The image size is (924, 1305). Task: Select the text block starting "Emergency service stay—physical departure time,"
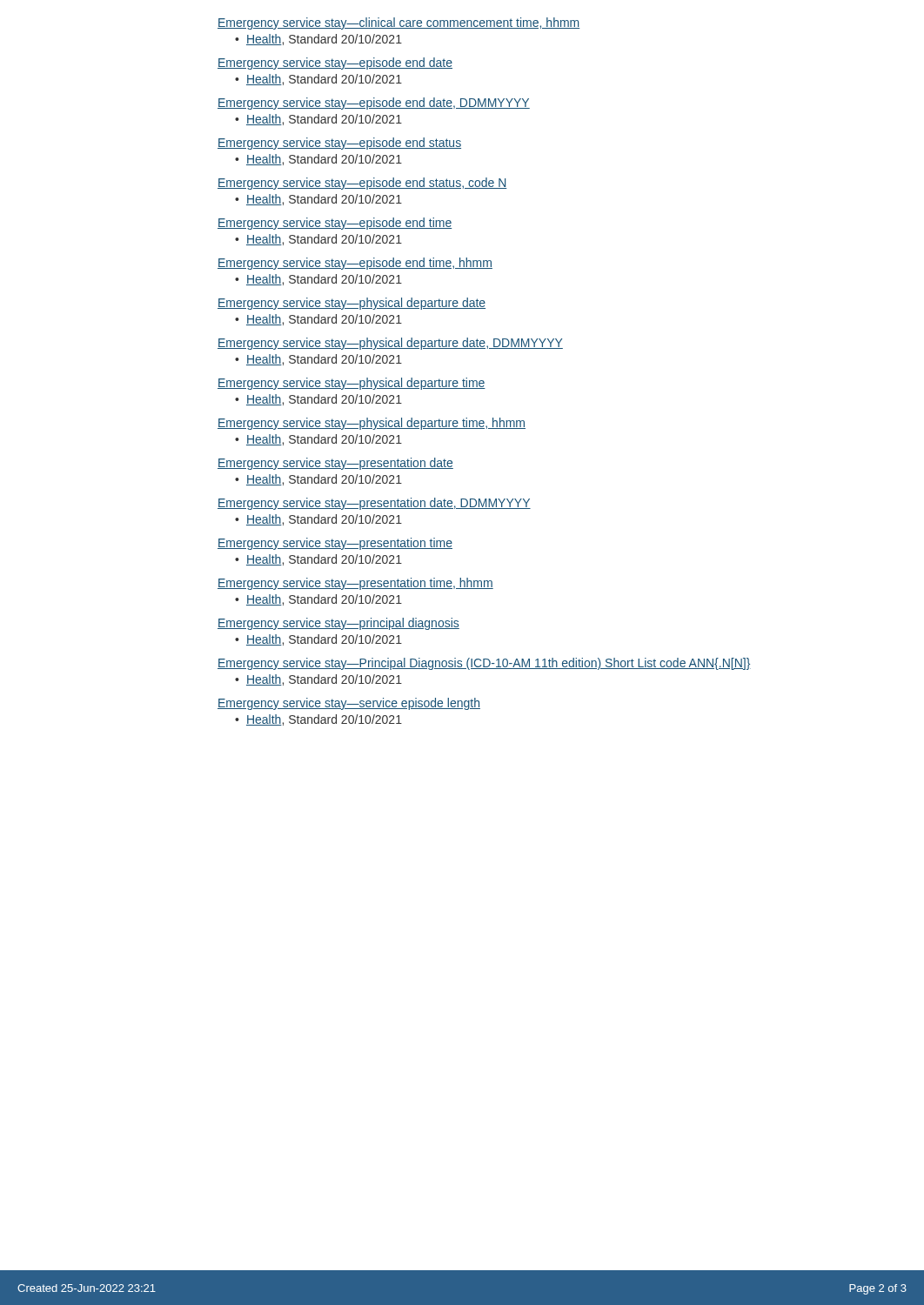point(372,424)
